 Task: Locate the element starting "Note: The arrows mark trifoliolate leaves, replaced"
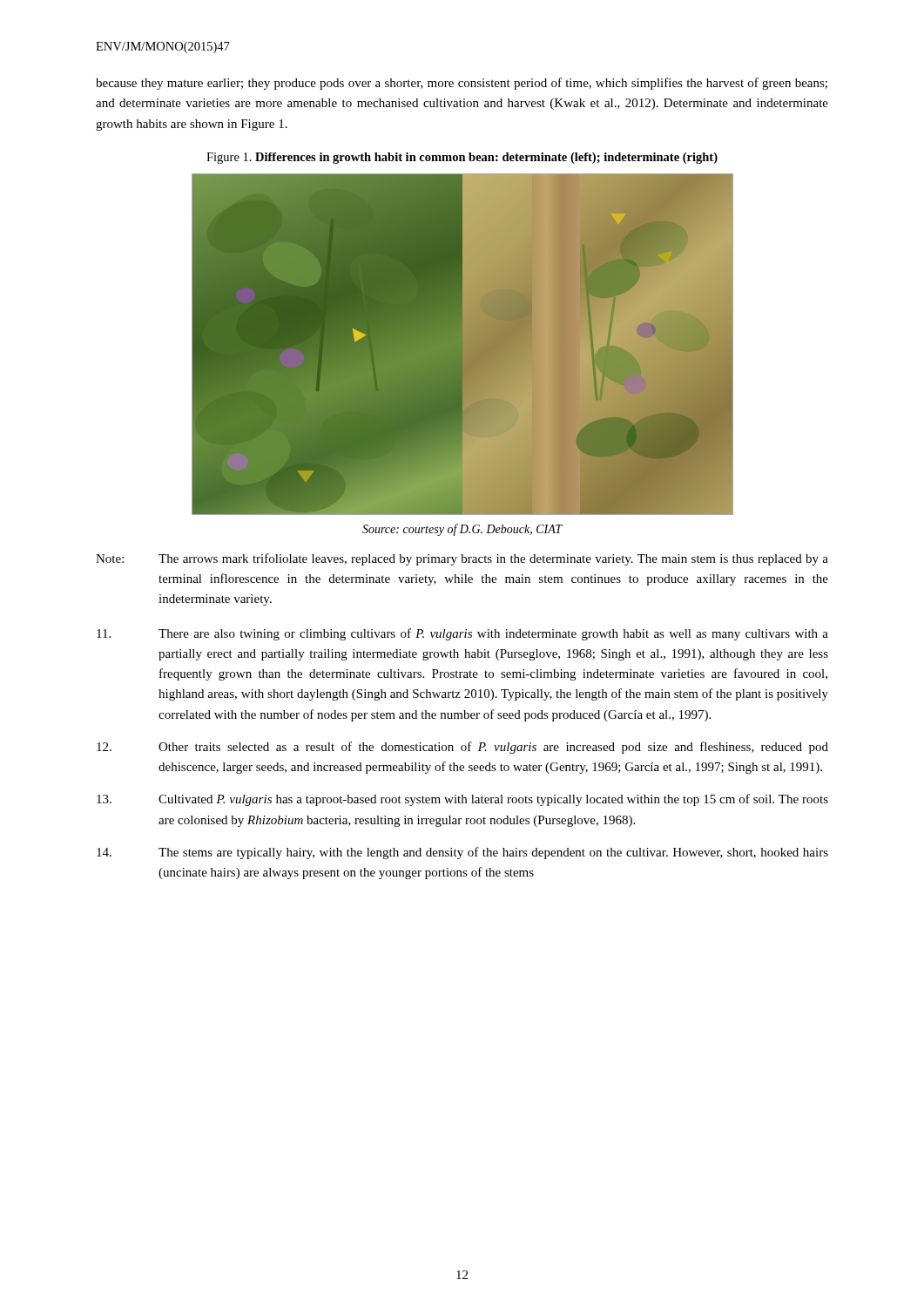tap(462, 579)
